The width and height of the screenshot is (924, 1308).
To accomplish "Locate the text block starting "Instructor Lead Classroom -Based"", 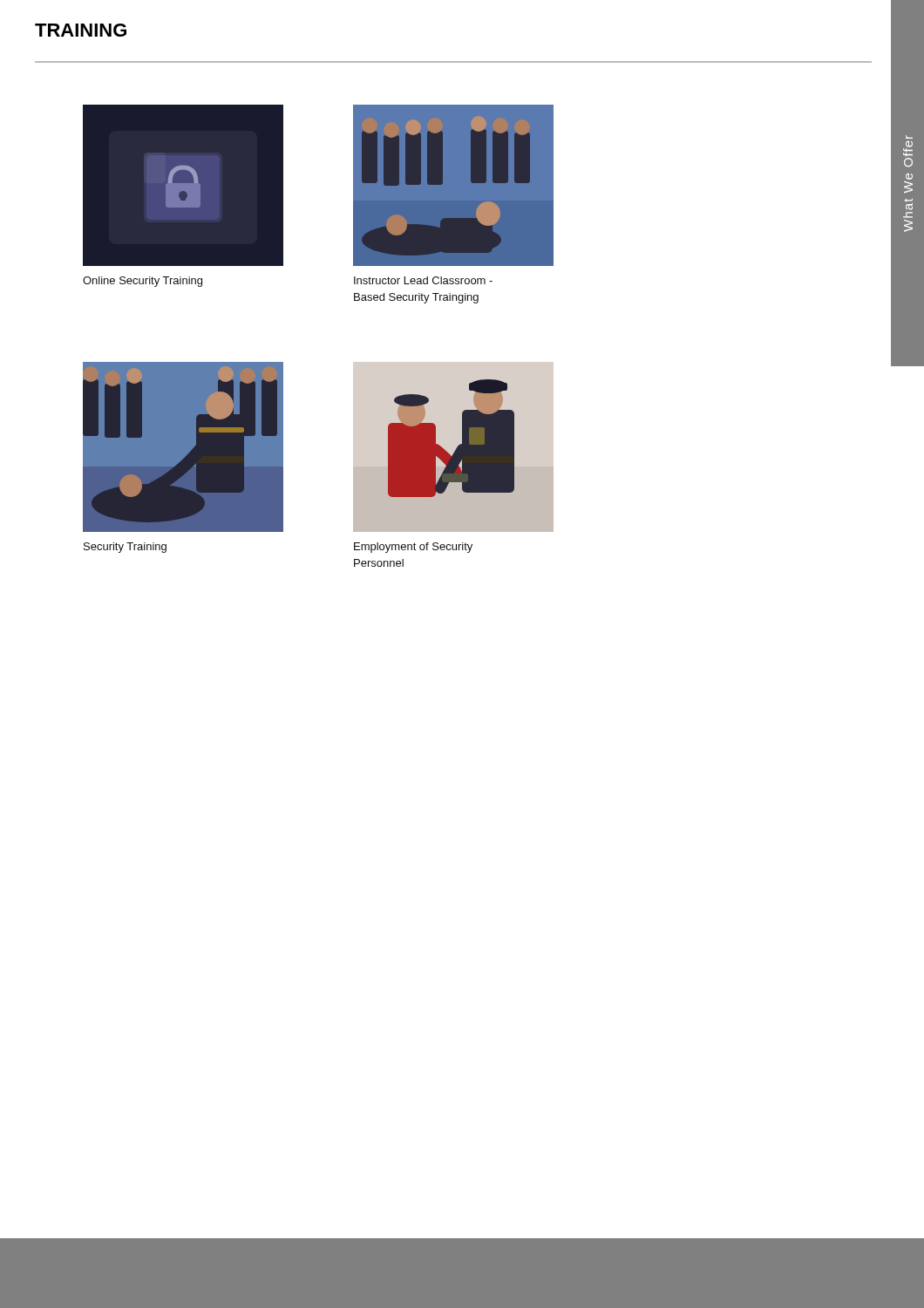I will 423,289.
